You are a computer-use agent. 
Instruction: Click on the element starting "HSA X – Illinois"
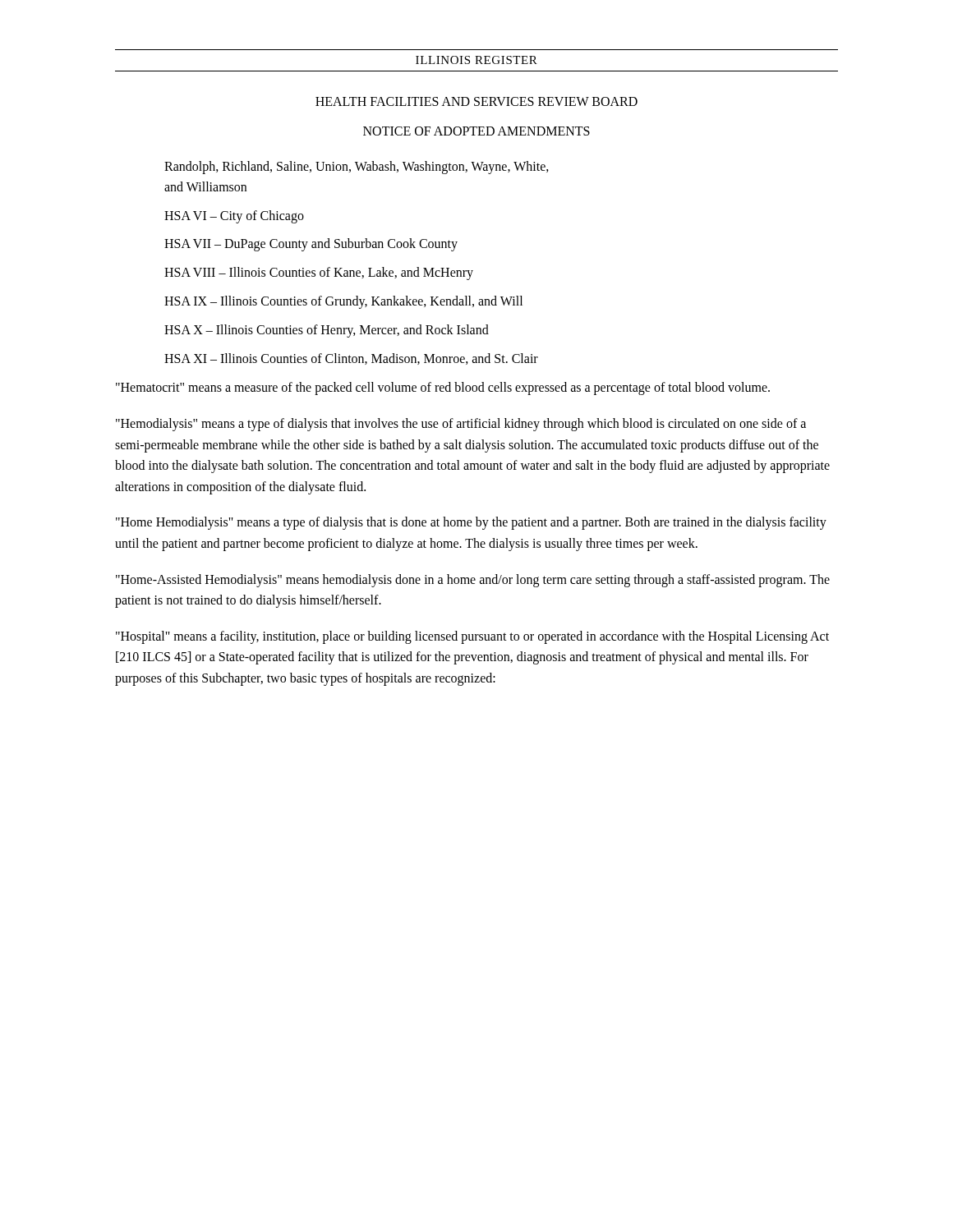[x=326, y=330]
